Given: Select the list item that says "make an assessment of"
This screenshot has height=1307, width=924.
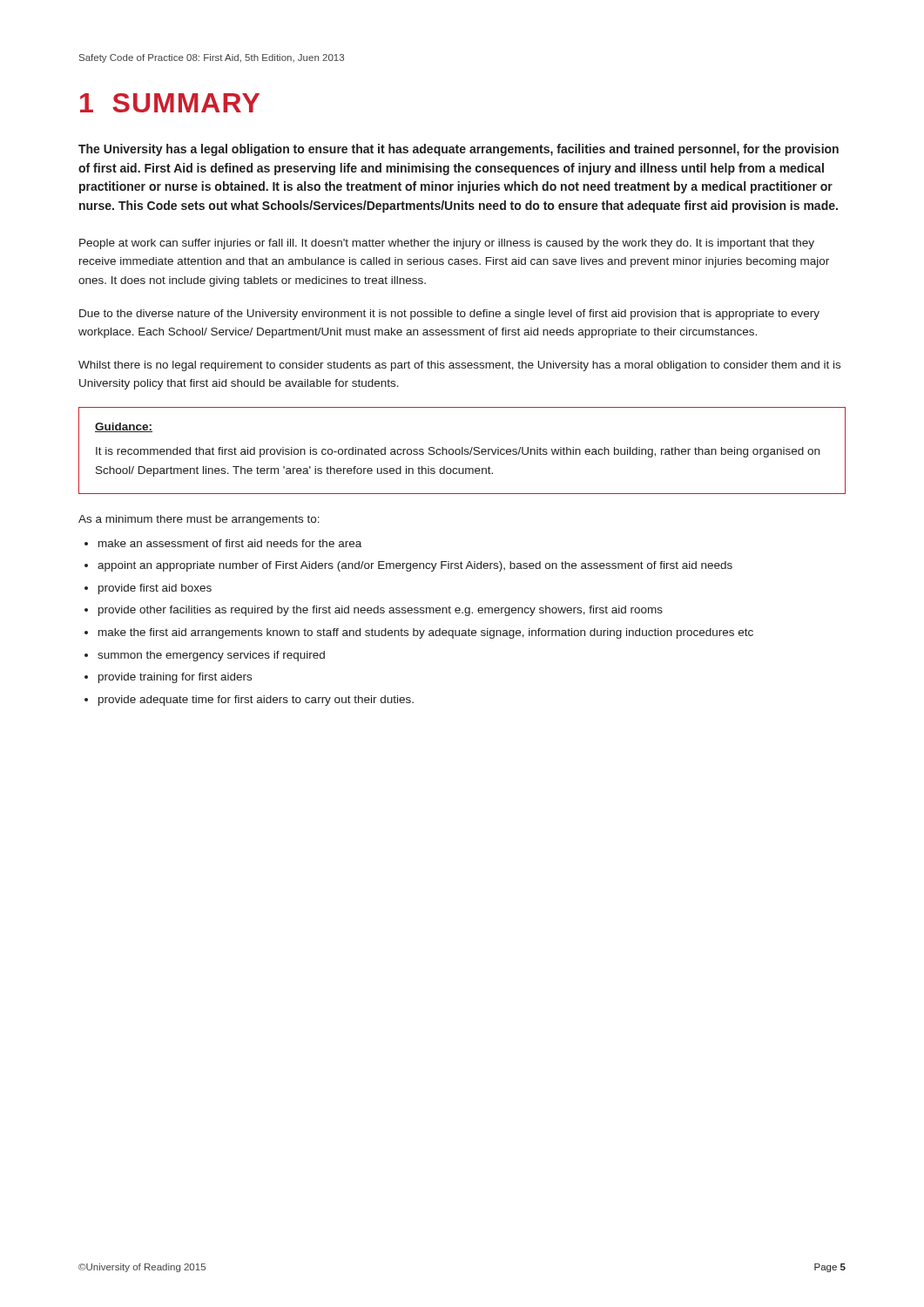Looking at the screenshot, I should [230, 543].
